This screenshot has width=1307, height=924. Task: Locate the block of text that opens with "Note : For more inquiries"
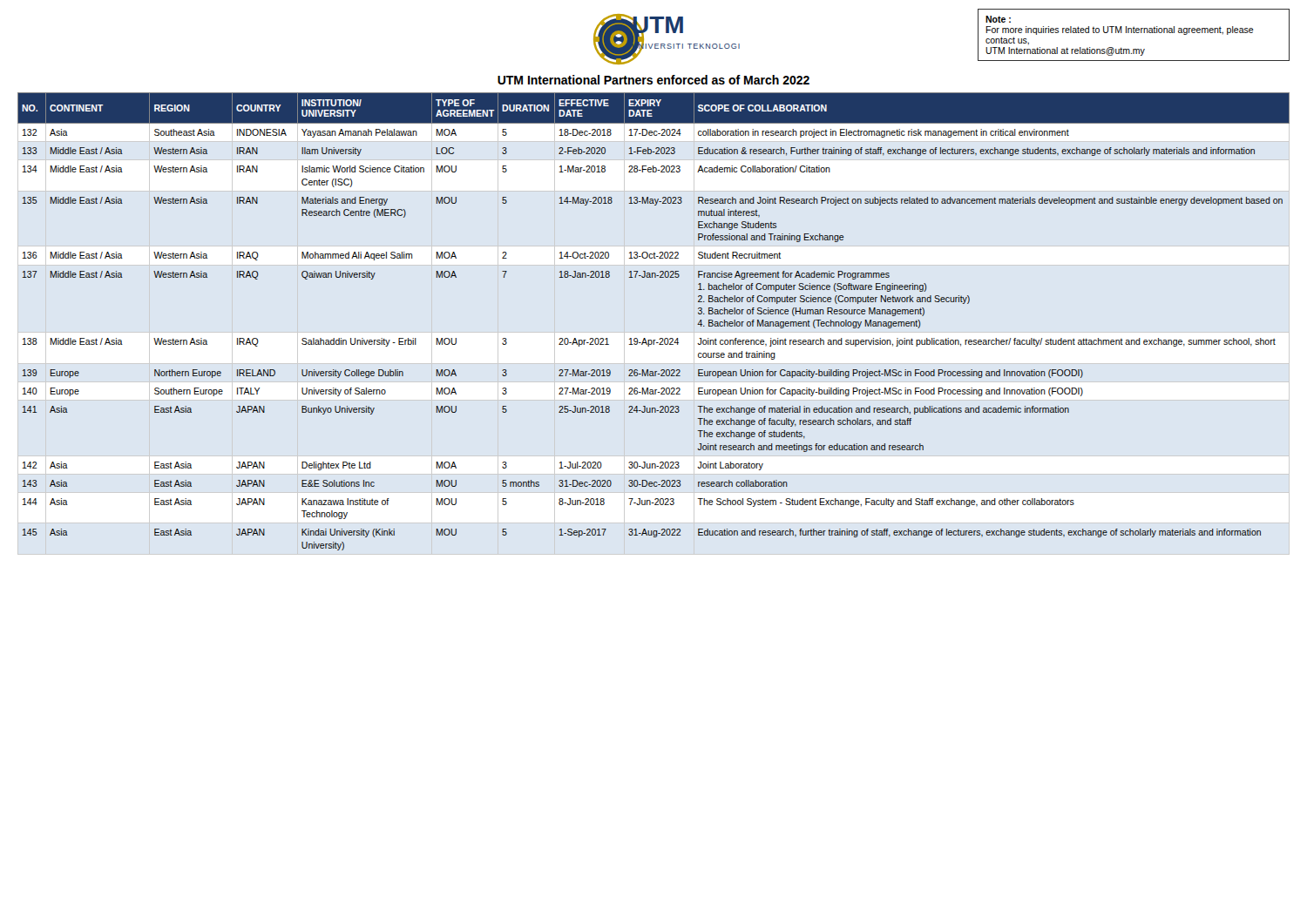click(x=1120, y=35)
